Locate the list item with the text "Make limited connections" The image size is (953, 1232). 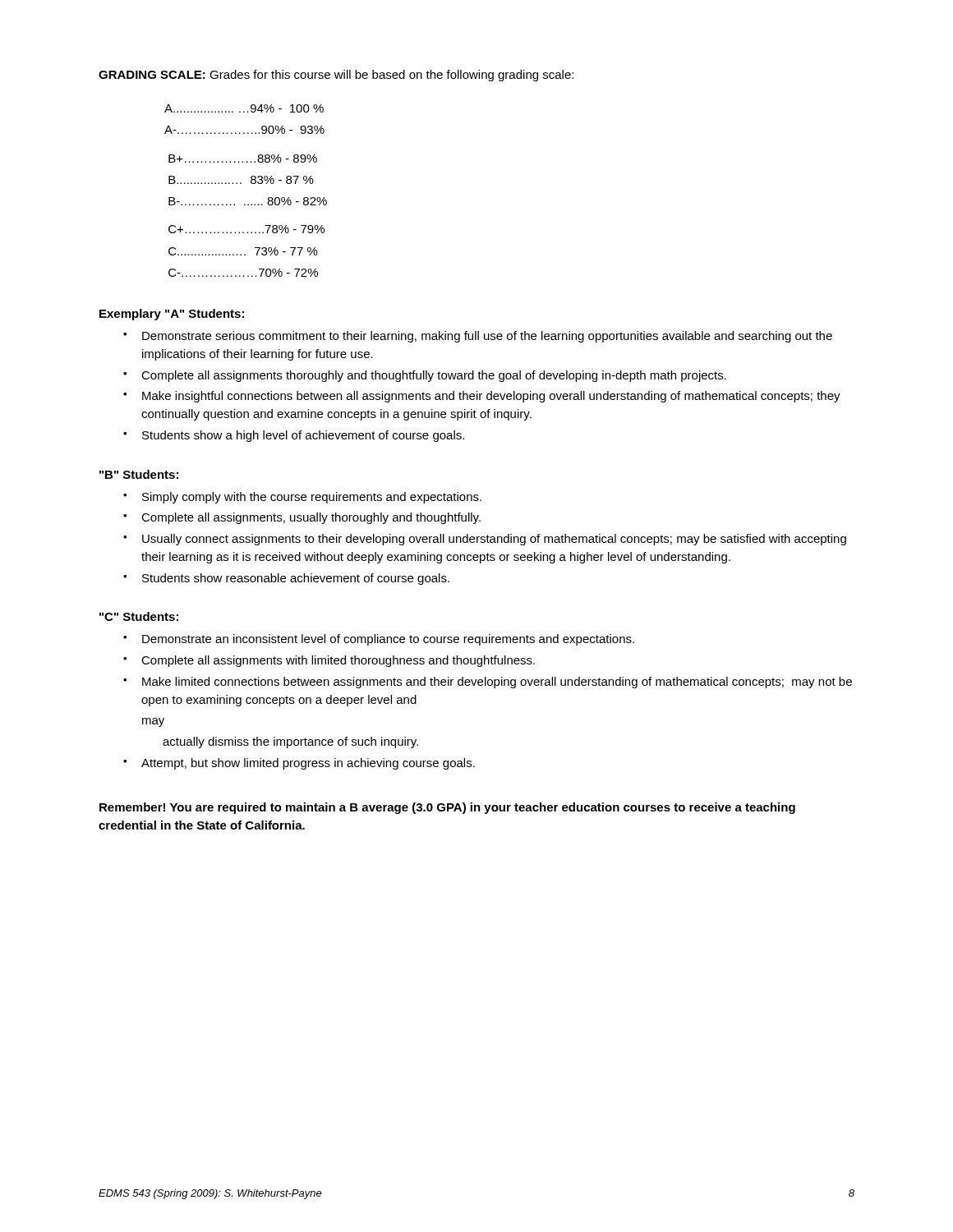[x=497, y=690]
